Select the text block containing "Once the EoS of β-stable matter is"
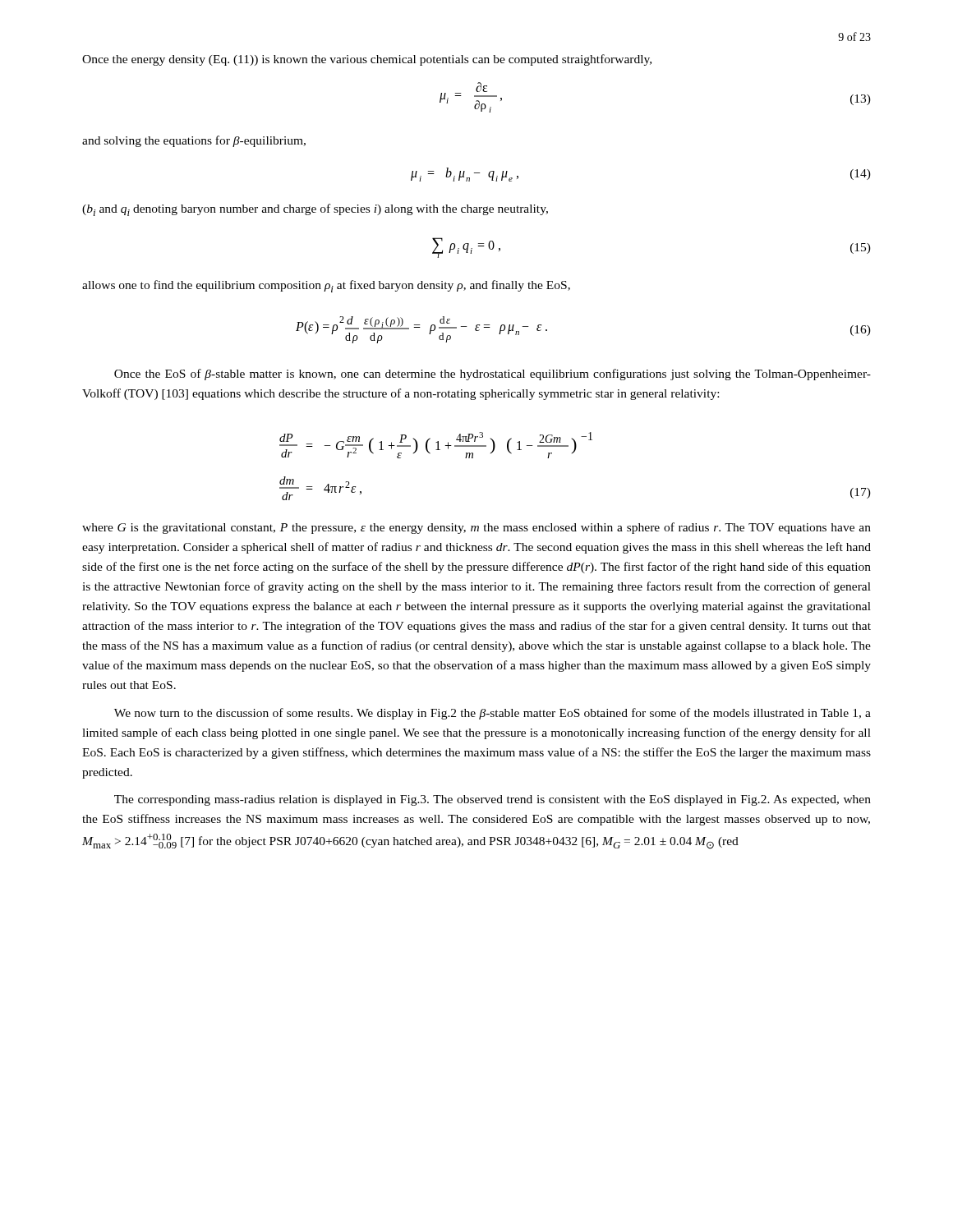The width and height of the screenshot is (953, 1232). (476, 383)
